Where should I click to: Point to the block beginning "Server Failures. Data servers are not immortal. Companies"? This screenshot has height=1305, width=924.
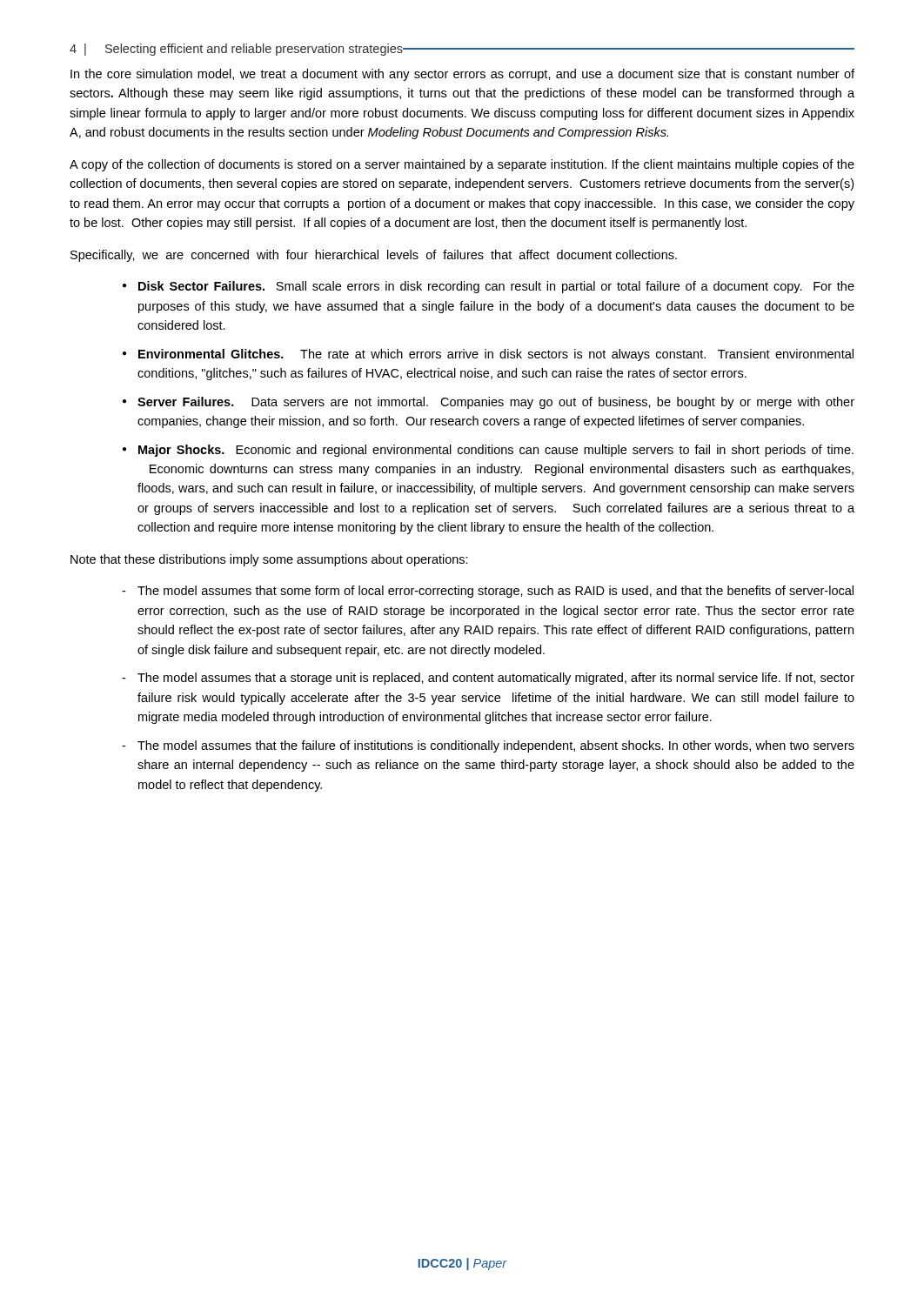[x=496, y=411]
